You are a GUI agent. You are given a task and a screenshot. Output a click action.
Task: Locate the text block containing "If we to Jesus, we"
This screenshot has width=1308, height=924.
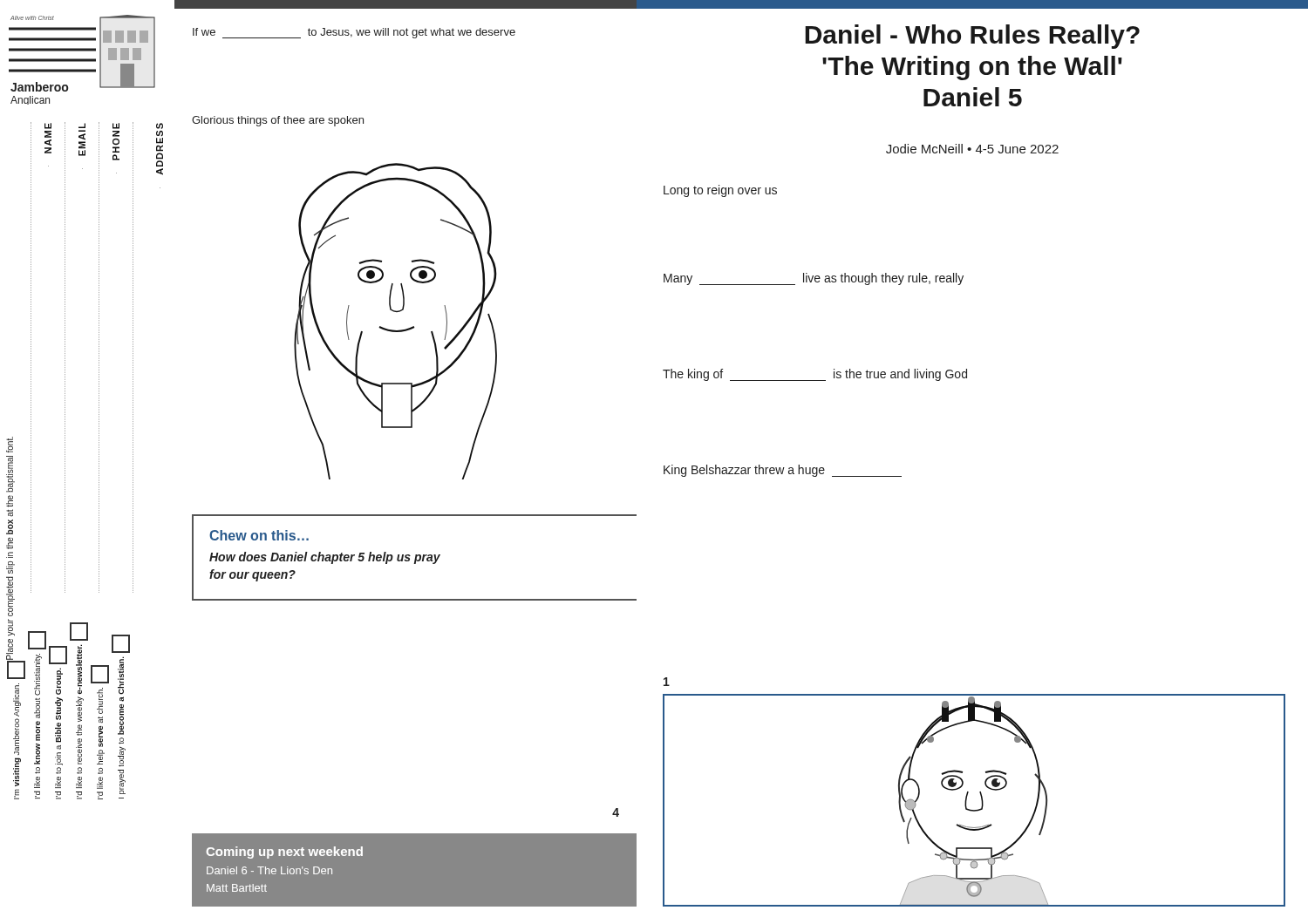354,31
